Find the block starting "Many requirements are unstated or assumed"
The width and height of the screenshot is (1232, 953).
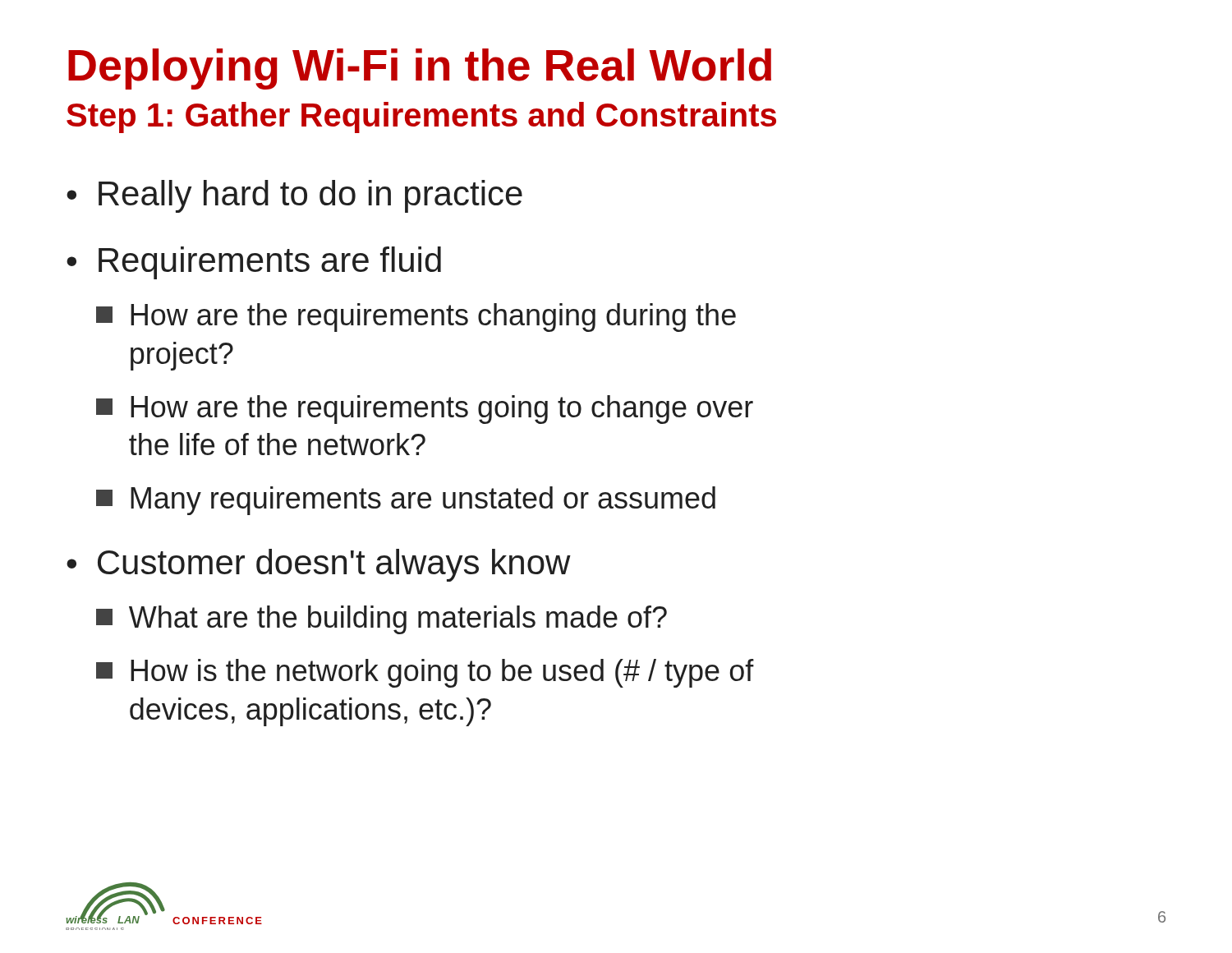pos(406,499)
